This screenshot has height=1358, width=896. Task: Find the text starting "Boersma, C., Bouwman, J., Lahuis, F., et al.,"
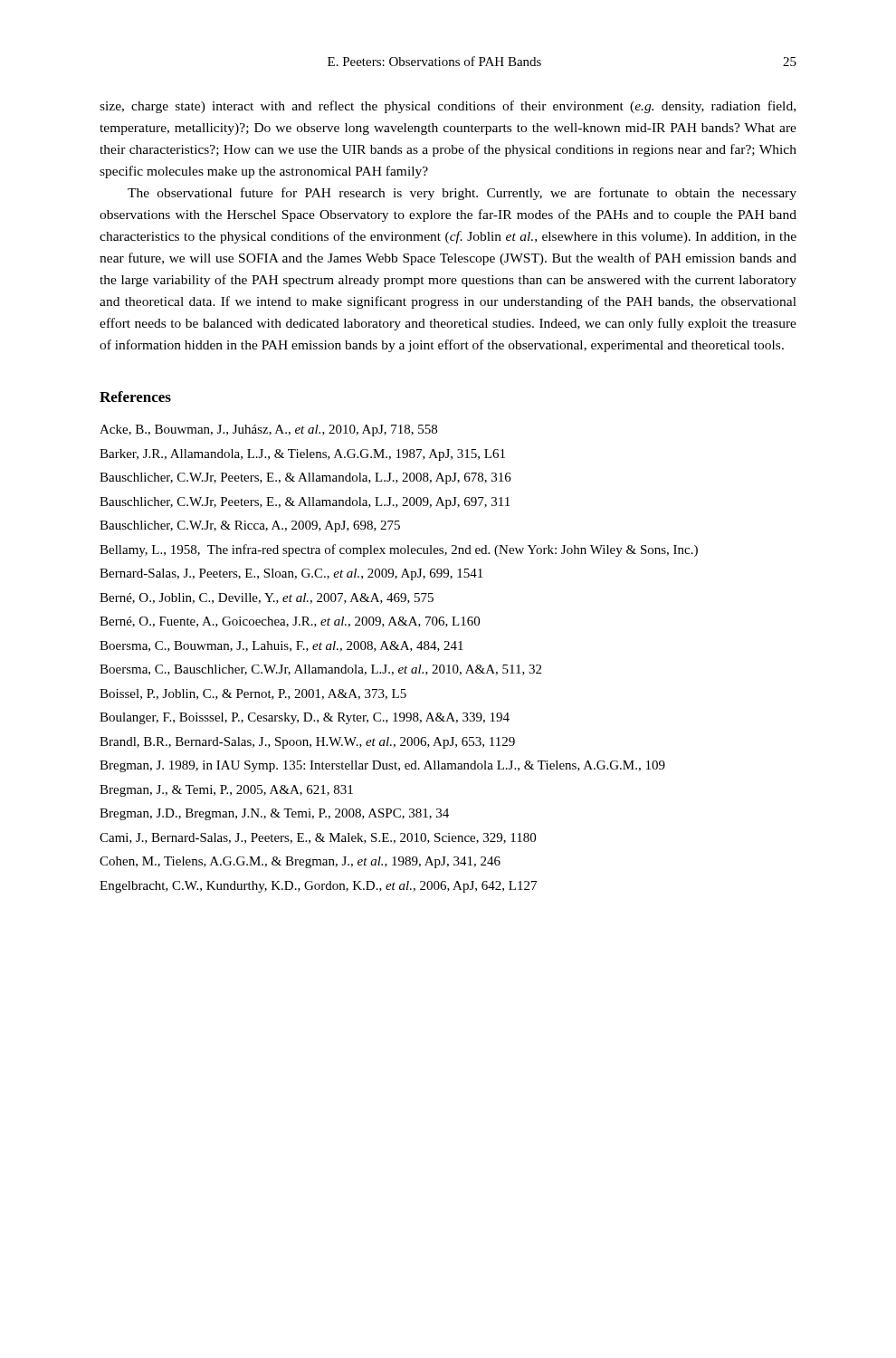282,645
